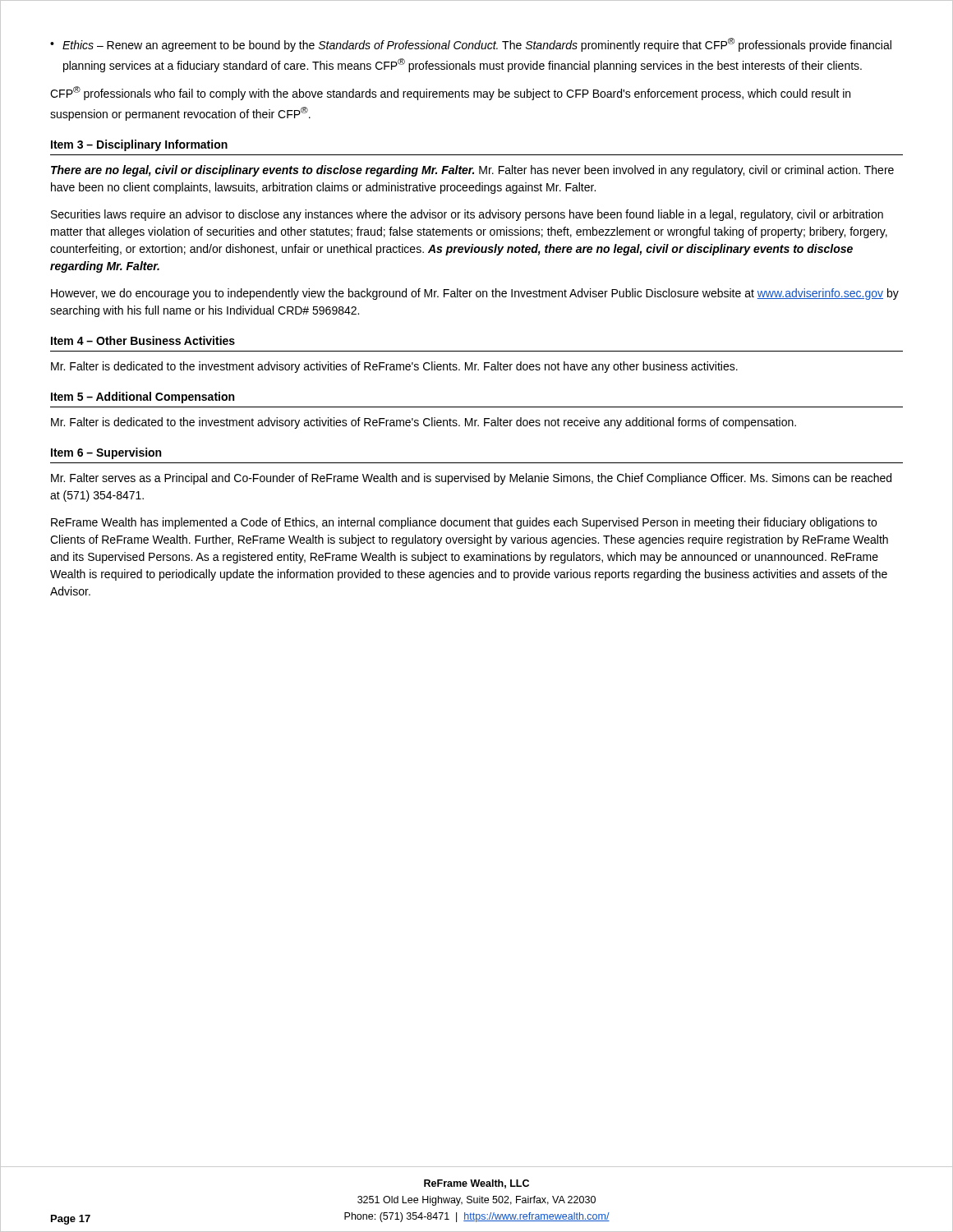Locate the text starting "Item 4 – Other Business Activities"

pyautogui.click(x=143, y=341)
